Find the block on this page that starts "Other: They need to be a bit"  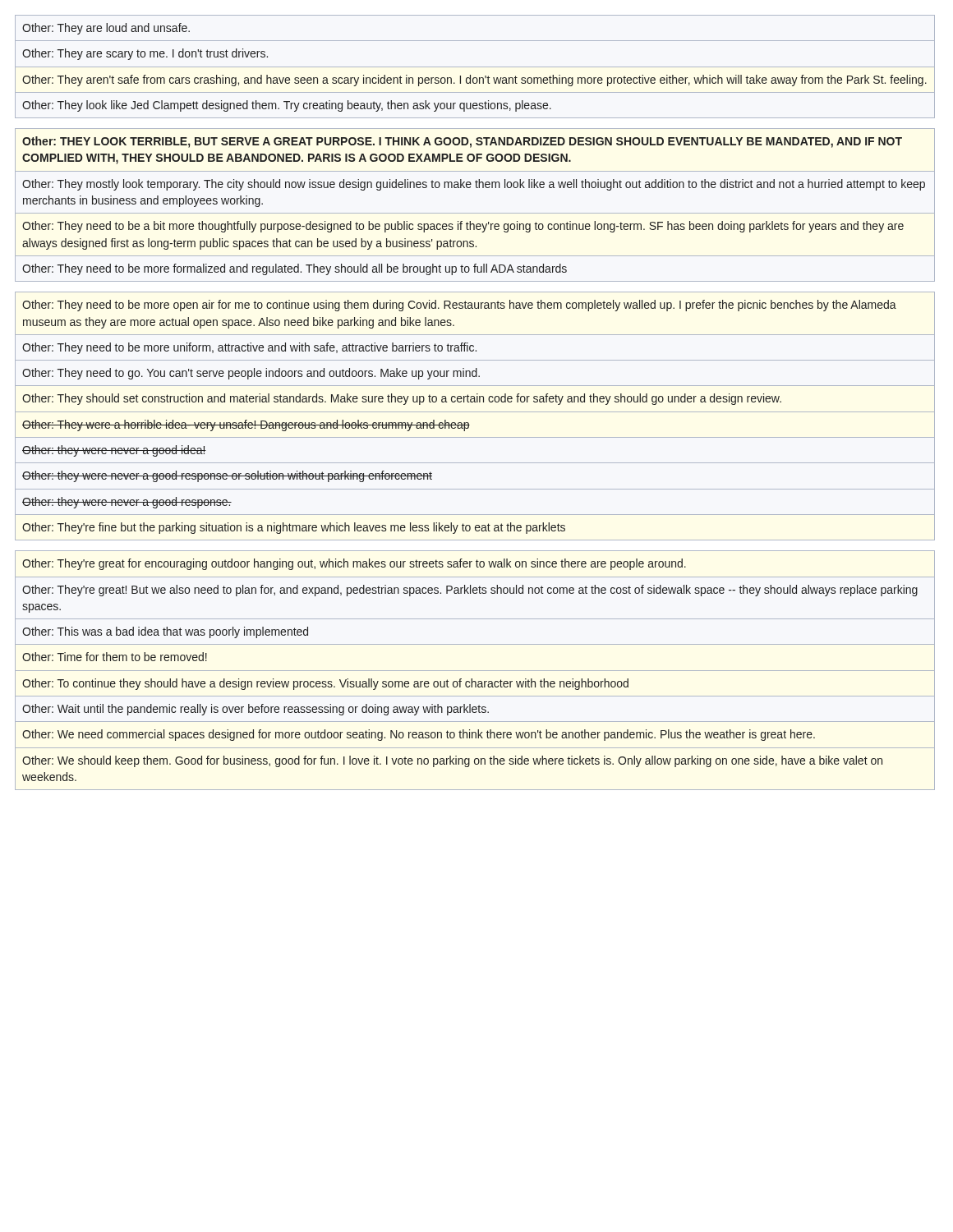pyautogui.click(x=463, y=234)
